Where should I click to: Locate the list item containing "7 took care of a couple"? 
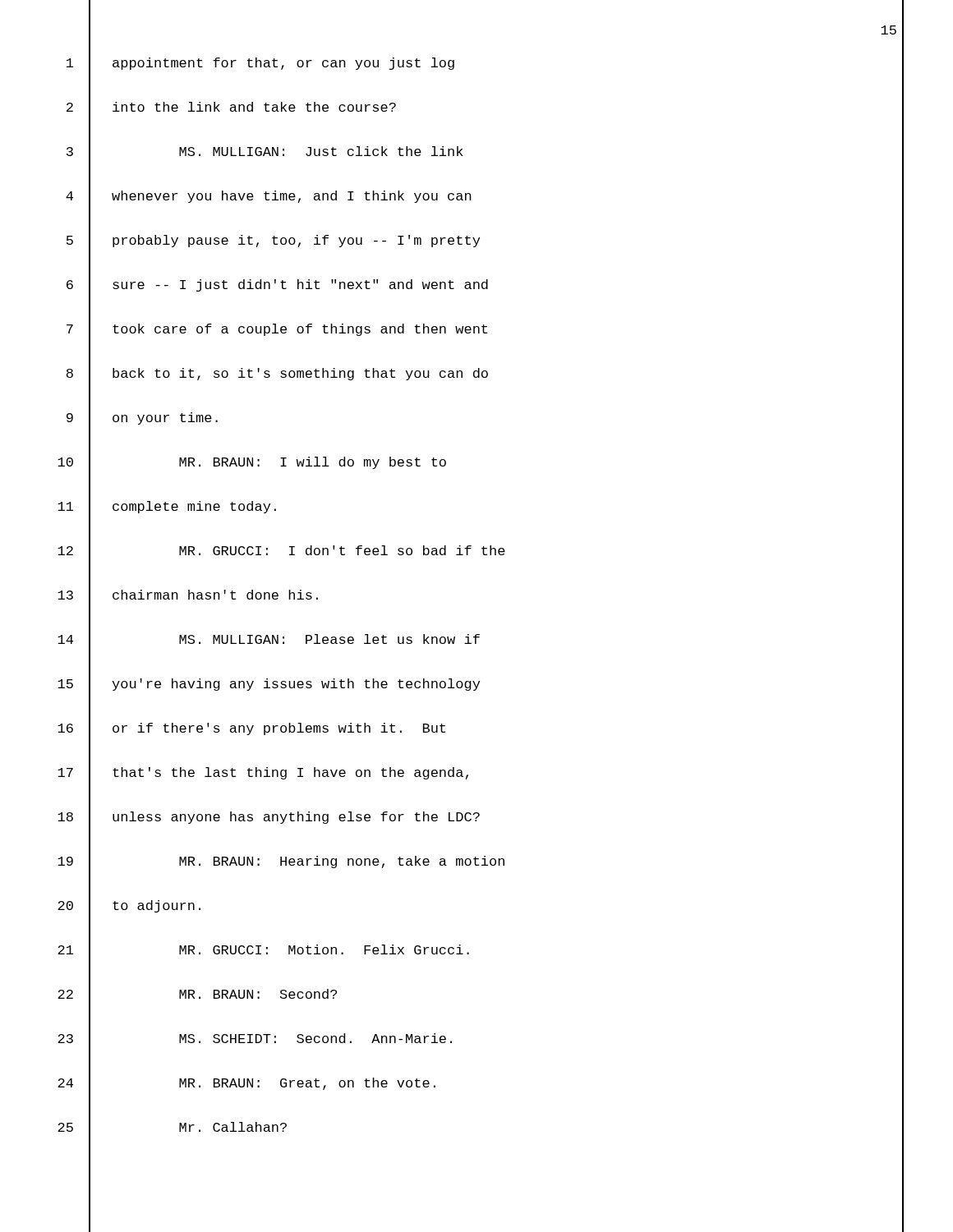(452, 330)
